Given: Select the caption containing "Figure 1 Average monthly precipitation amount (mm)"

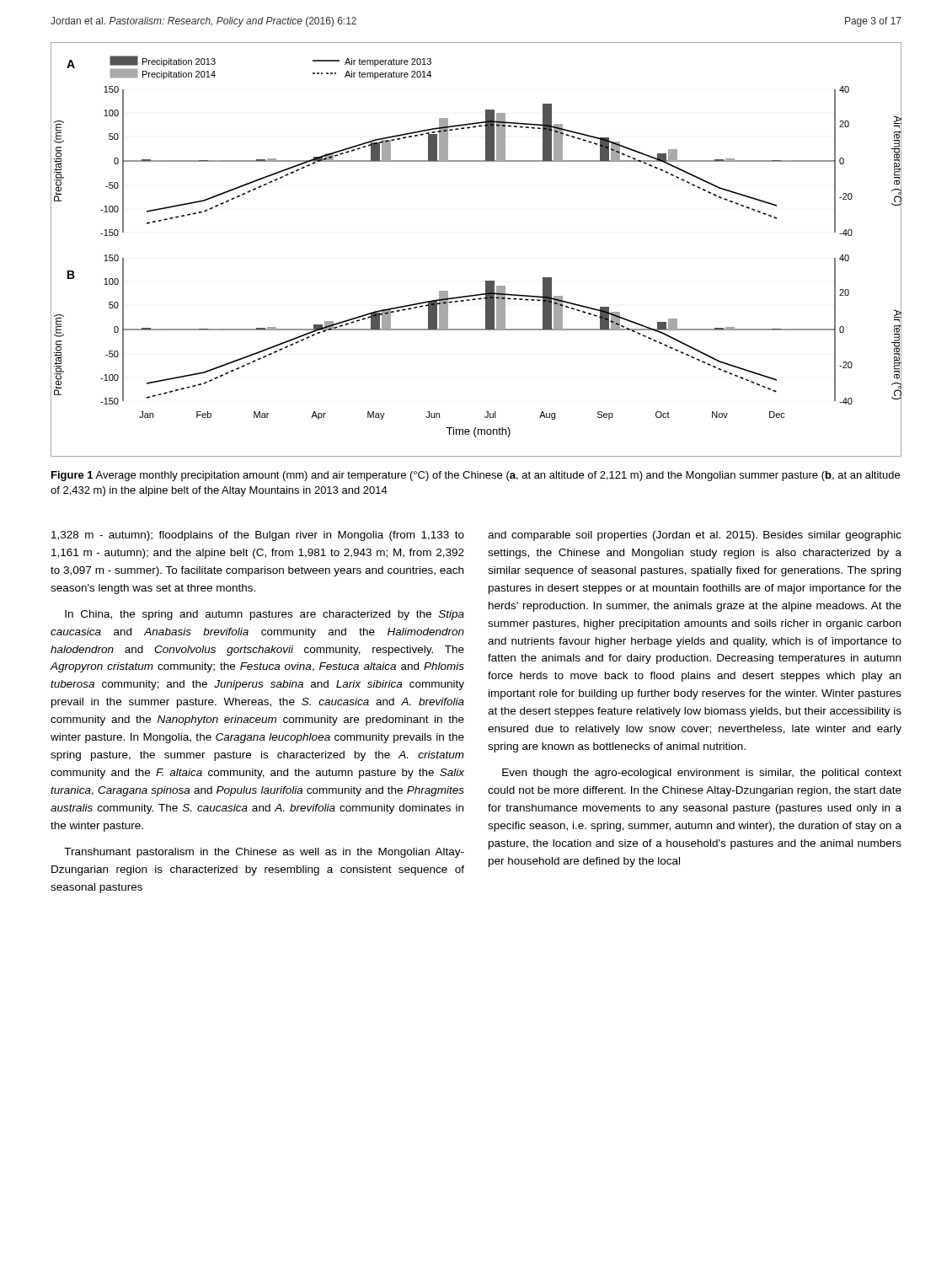Looking at the screenshot, I should point(475,483).
